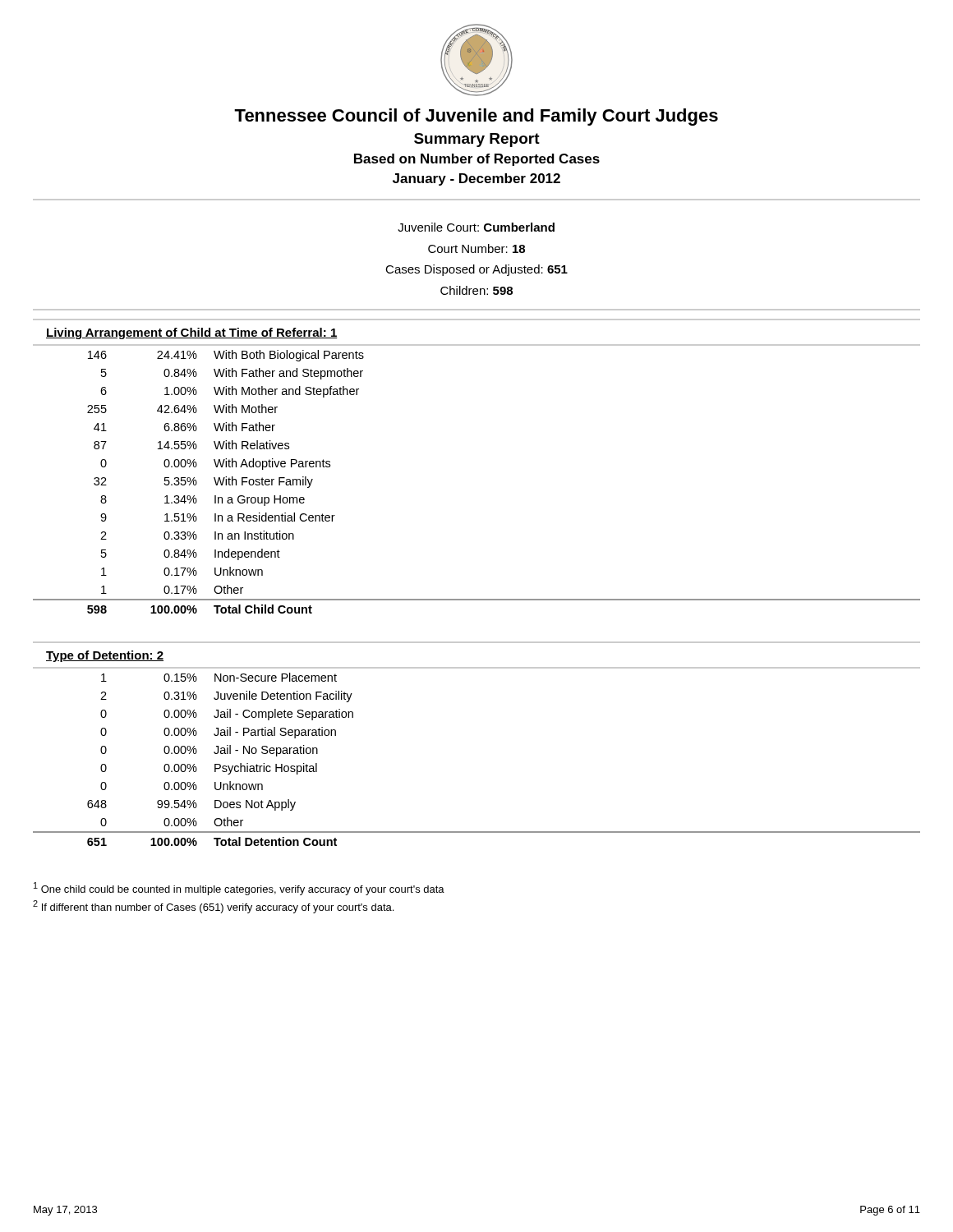Select the table that reads "With Adoptive Parents"

[476, 482]
